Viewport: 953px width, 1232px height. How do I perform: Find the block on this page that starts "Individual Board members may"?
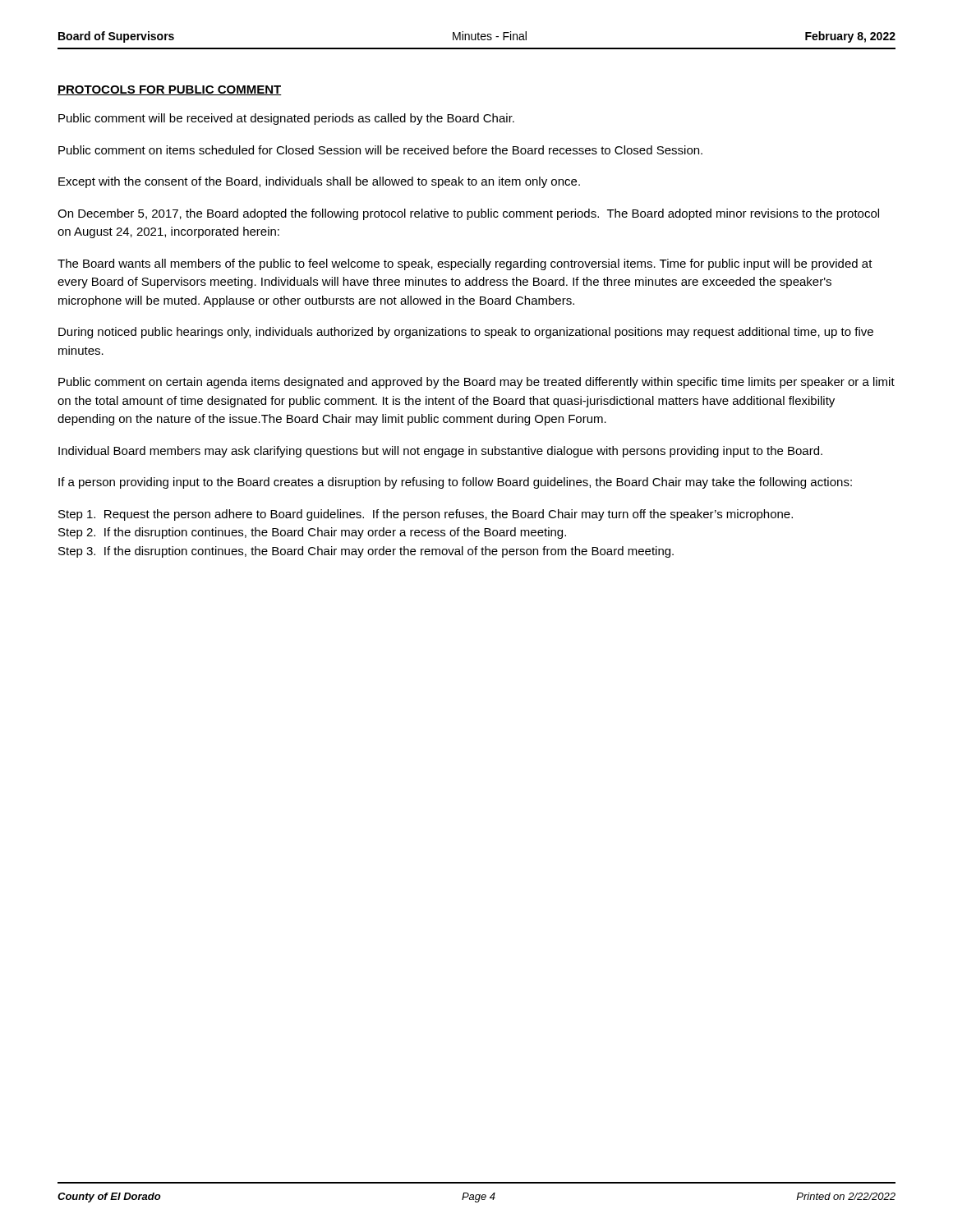[x=440, y=450]
